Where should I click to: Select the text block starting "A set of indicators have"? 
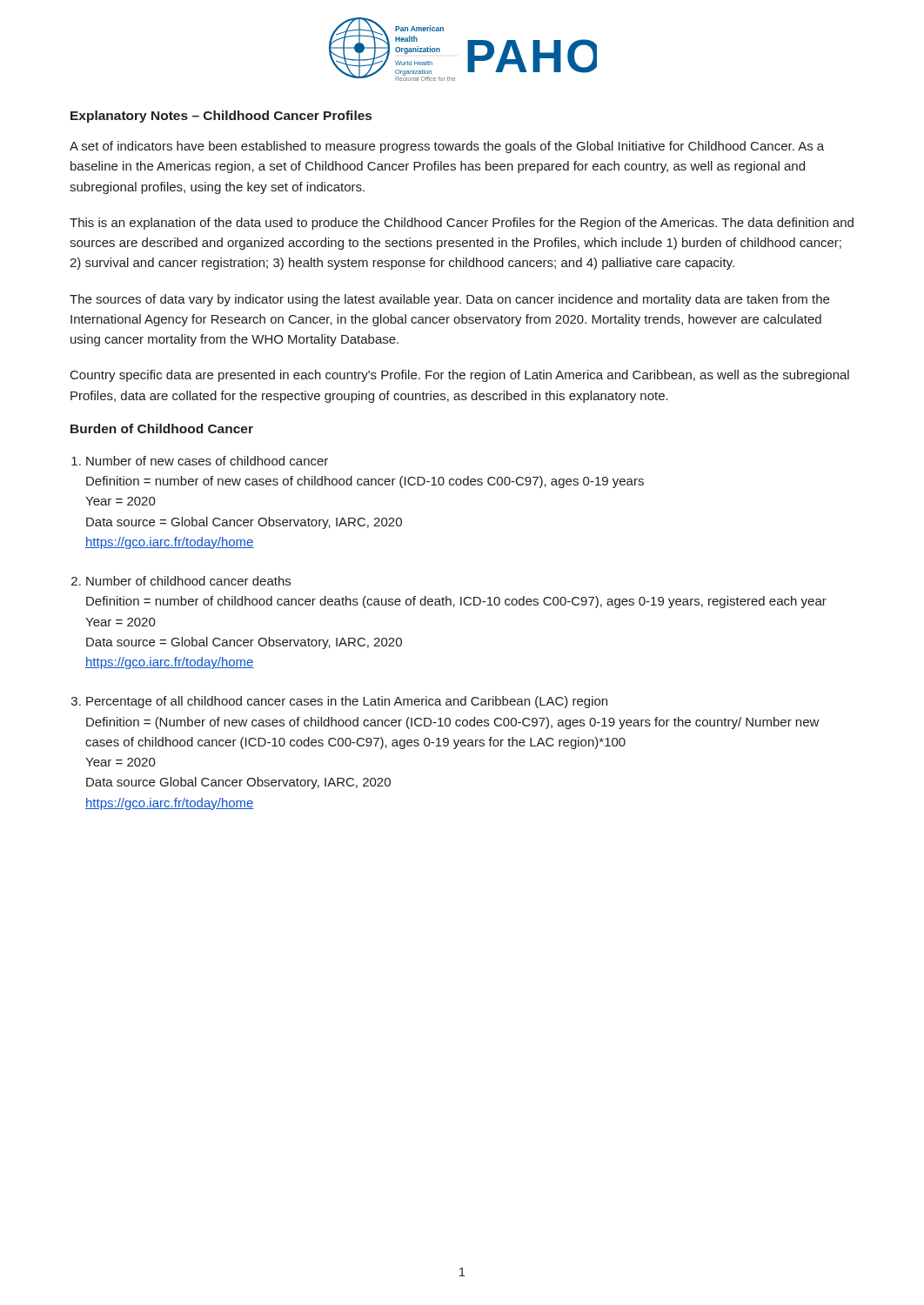pos(447,166)
